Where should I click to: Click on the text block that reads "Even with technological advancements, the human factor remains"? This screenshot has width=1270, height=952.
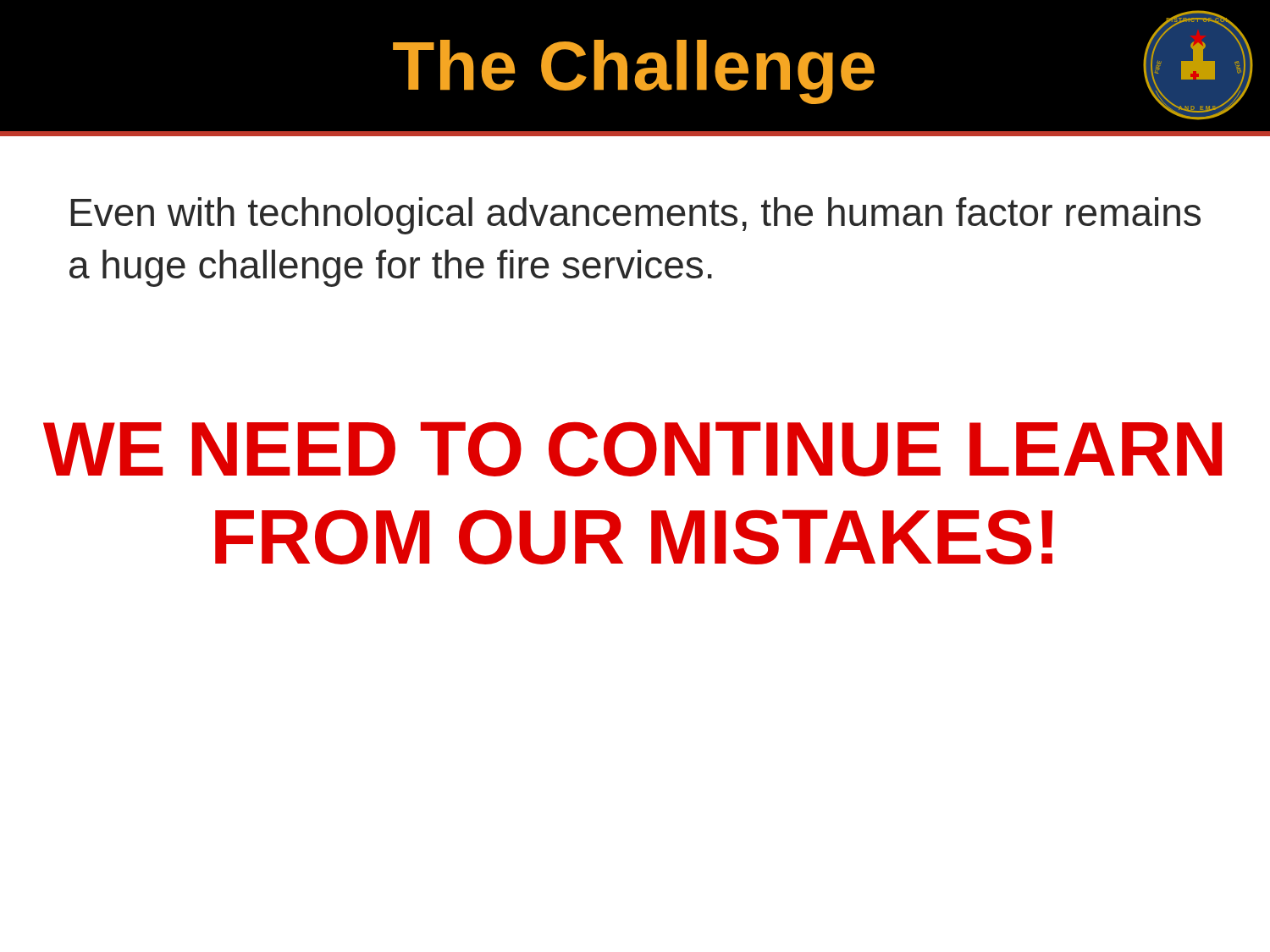[635, 239]
